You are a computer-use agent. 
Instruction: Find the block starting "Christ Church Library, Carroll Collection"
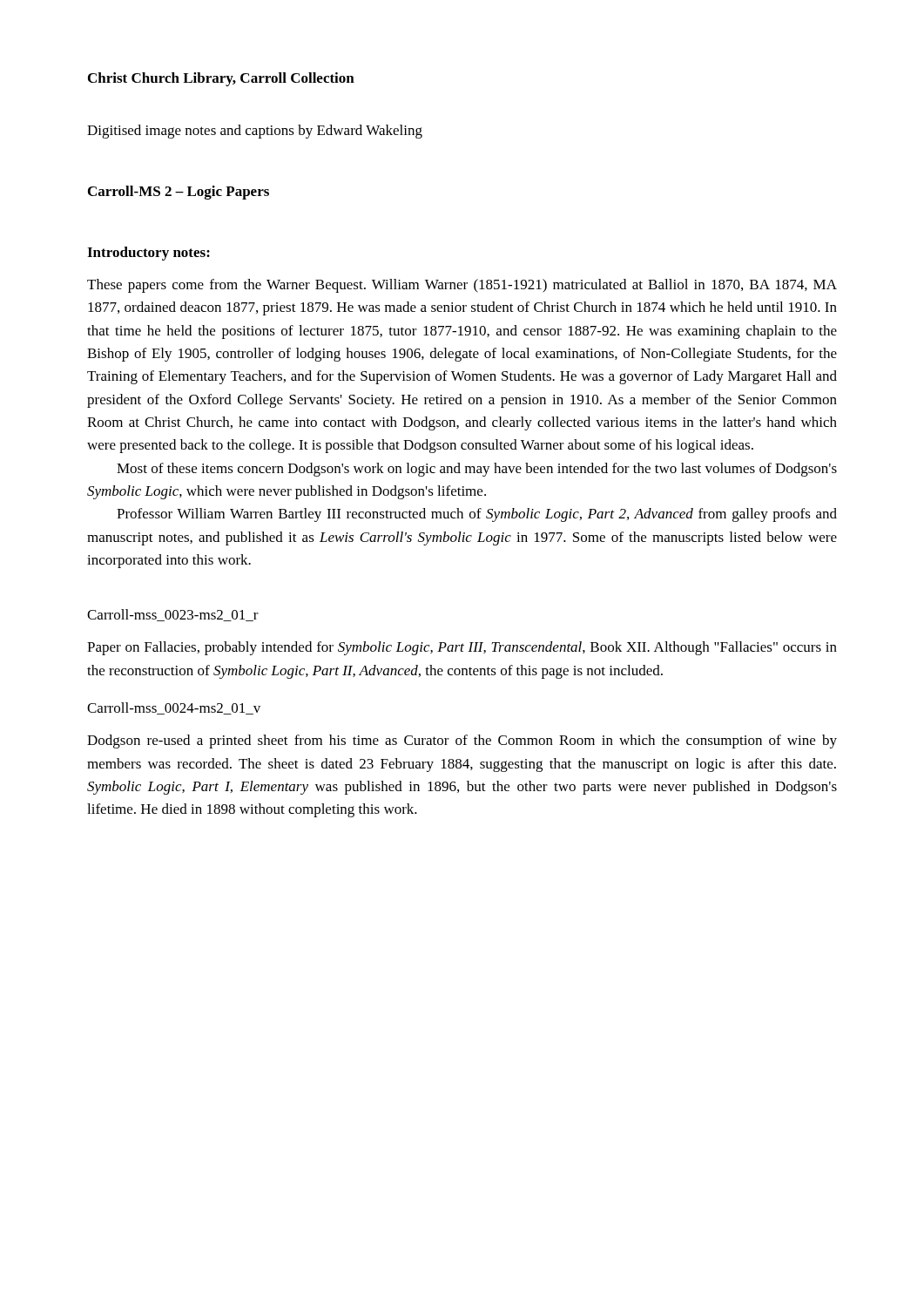[221, 78]
